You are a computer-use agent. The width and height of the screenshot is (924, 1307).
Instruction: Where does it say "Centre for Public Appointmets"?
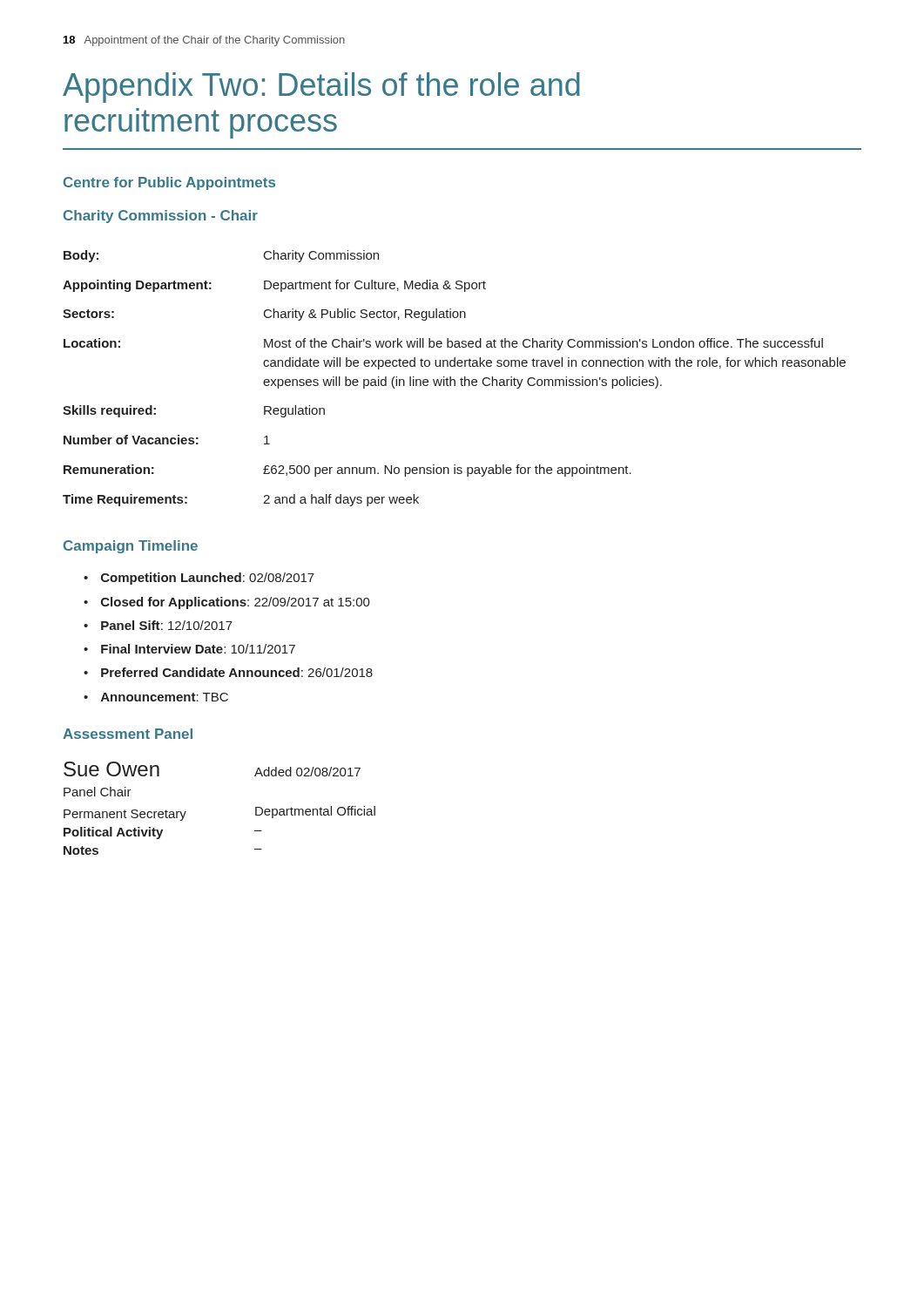pyautogui.click(x=169, y=182)
